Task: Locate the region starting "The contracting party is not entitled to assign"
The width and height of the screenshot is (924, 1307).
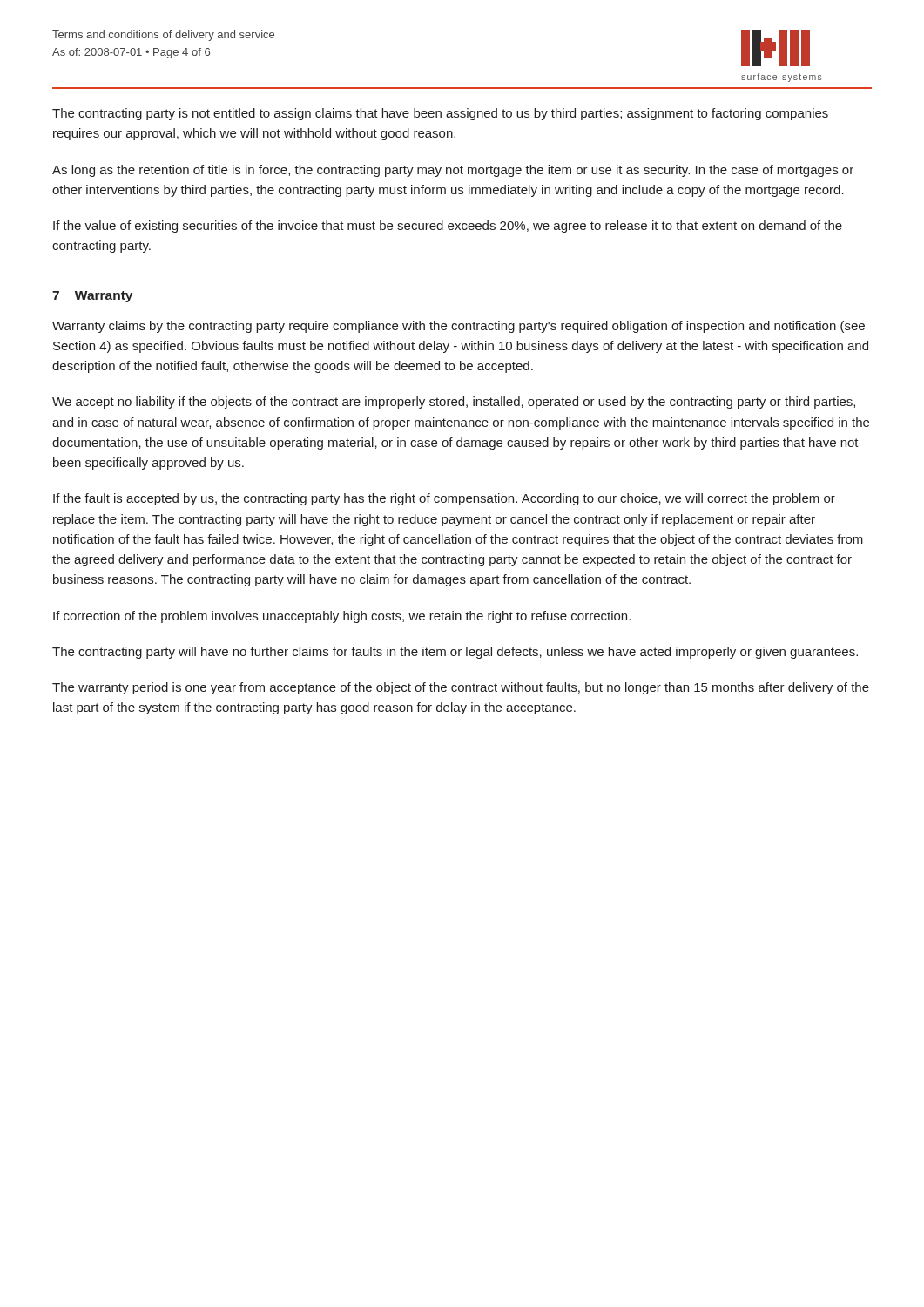Action: (x=440, y=123)
